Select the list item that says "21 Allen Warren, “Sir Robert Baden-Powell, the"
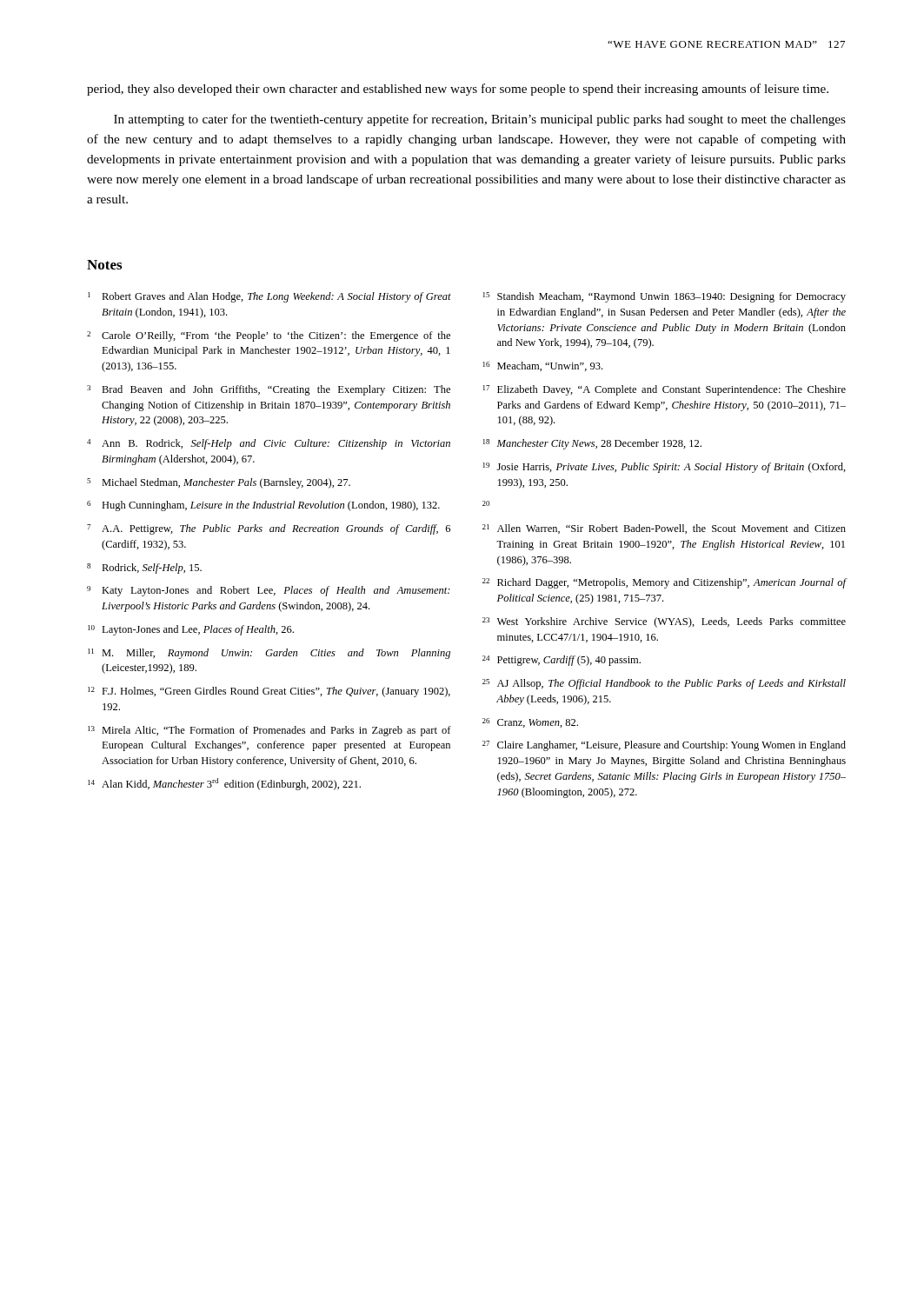This screenshot has width=924, height=1304. [664, 545]
